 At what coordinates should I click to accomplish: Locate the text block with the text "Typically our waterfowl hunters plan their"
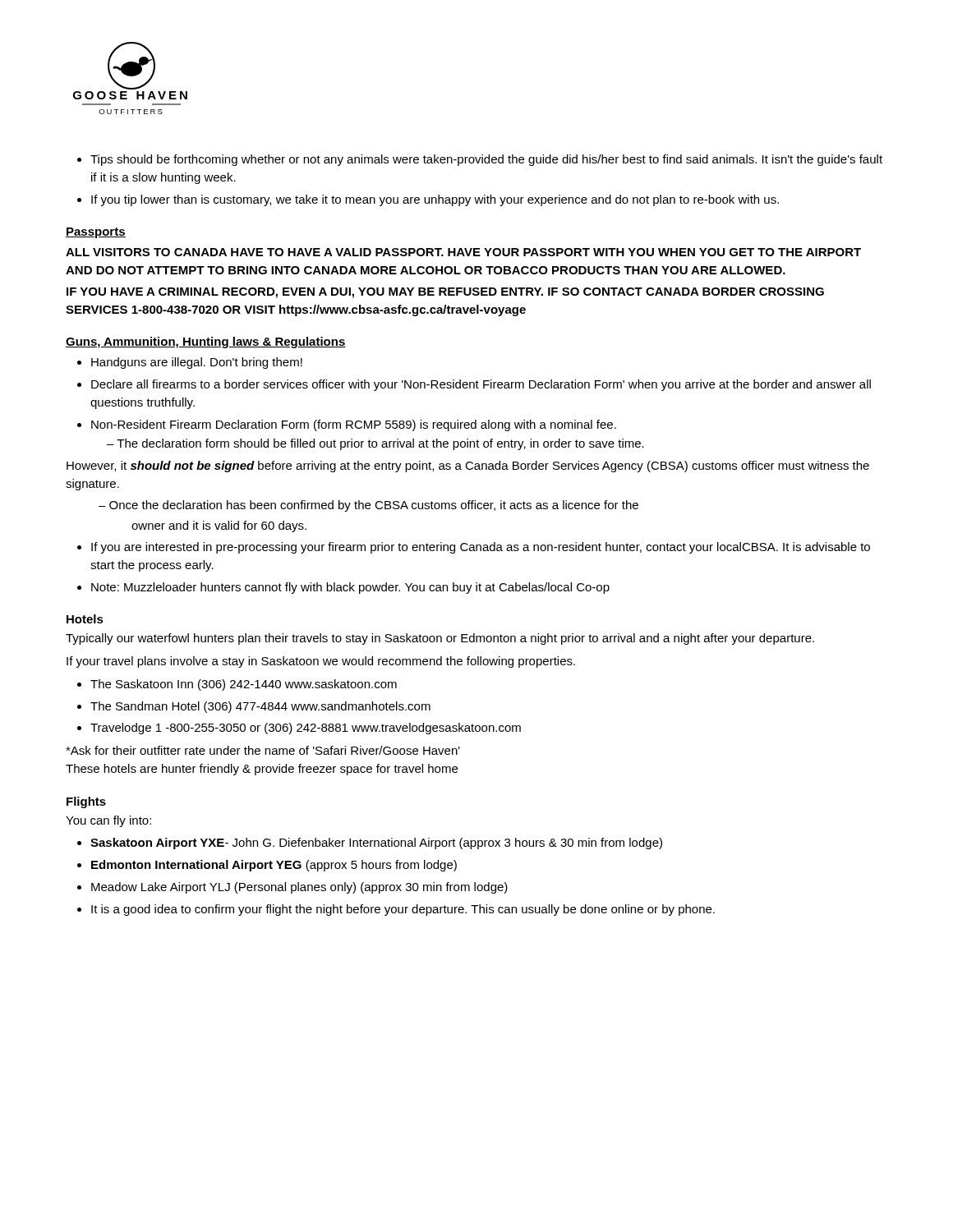pos(476,650)
